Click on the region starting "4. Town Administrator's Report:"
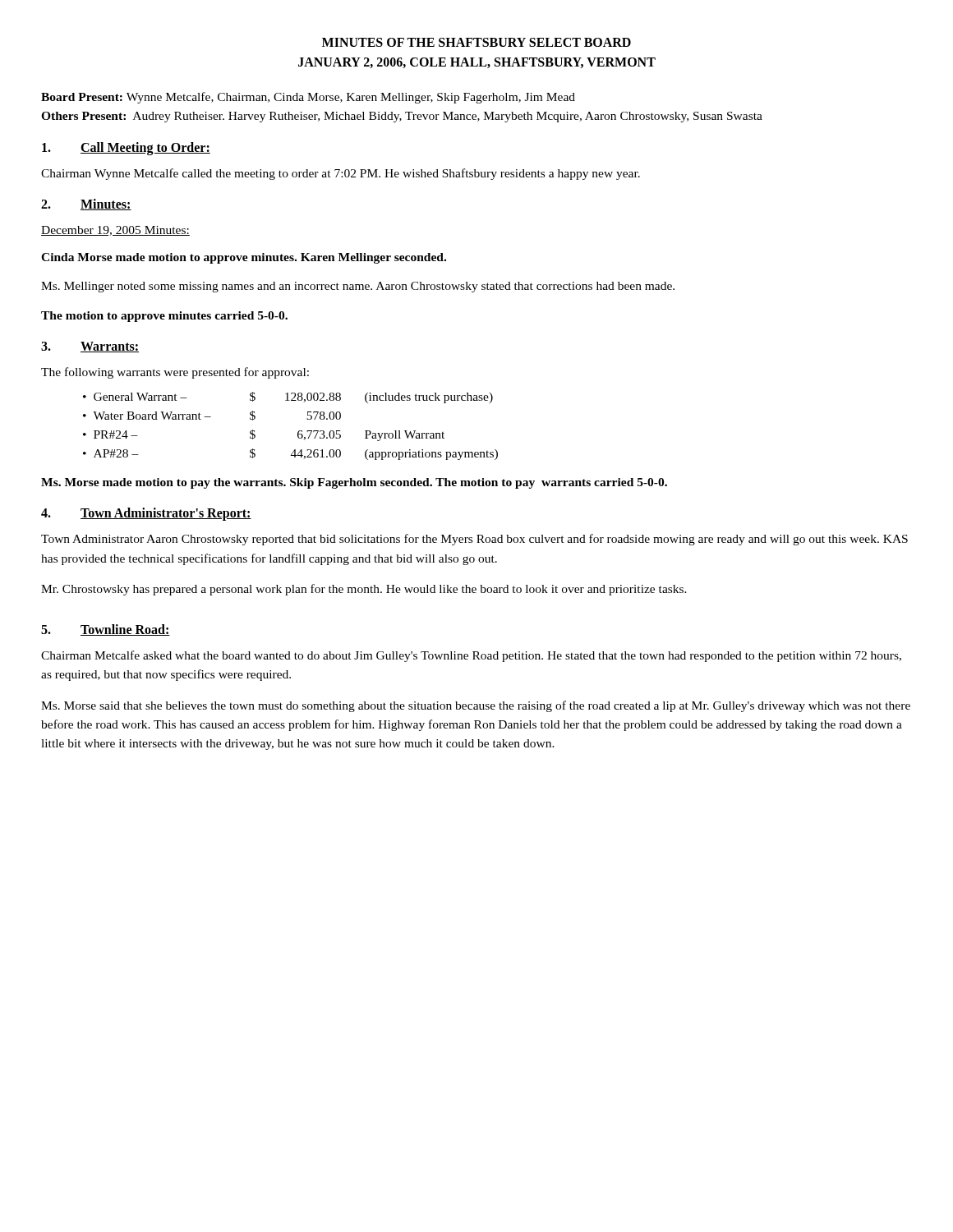953x1232 pixels. pyautogui.click(x=146, y=513)
